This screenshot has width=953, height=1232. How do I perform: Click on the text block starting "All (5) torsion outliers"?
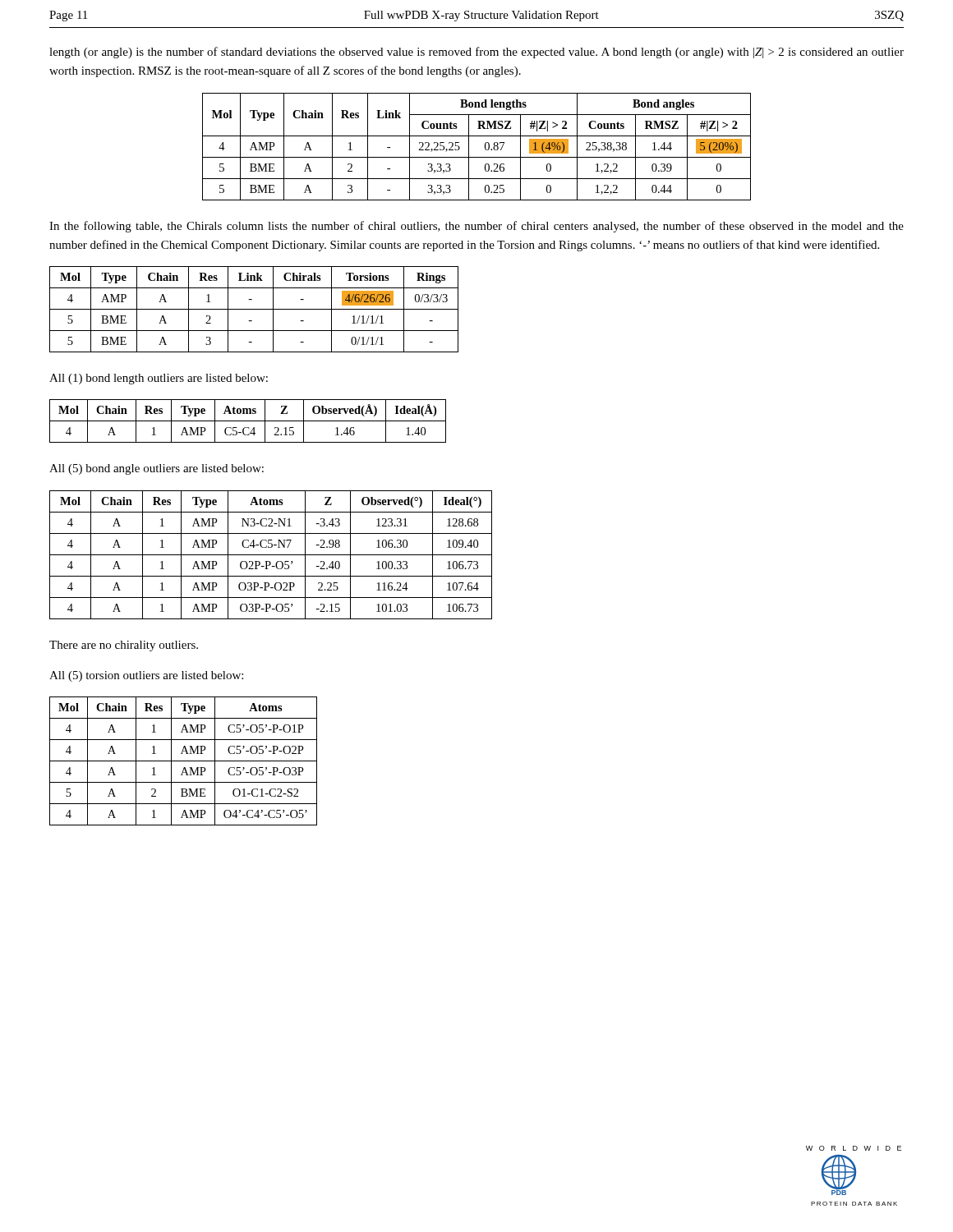coord(146,676)
